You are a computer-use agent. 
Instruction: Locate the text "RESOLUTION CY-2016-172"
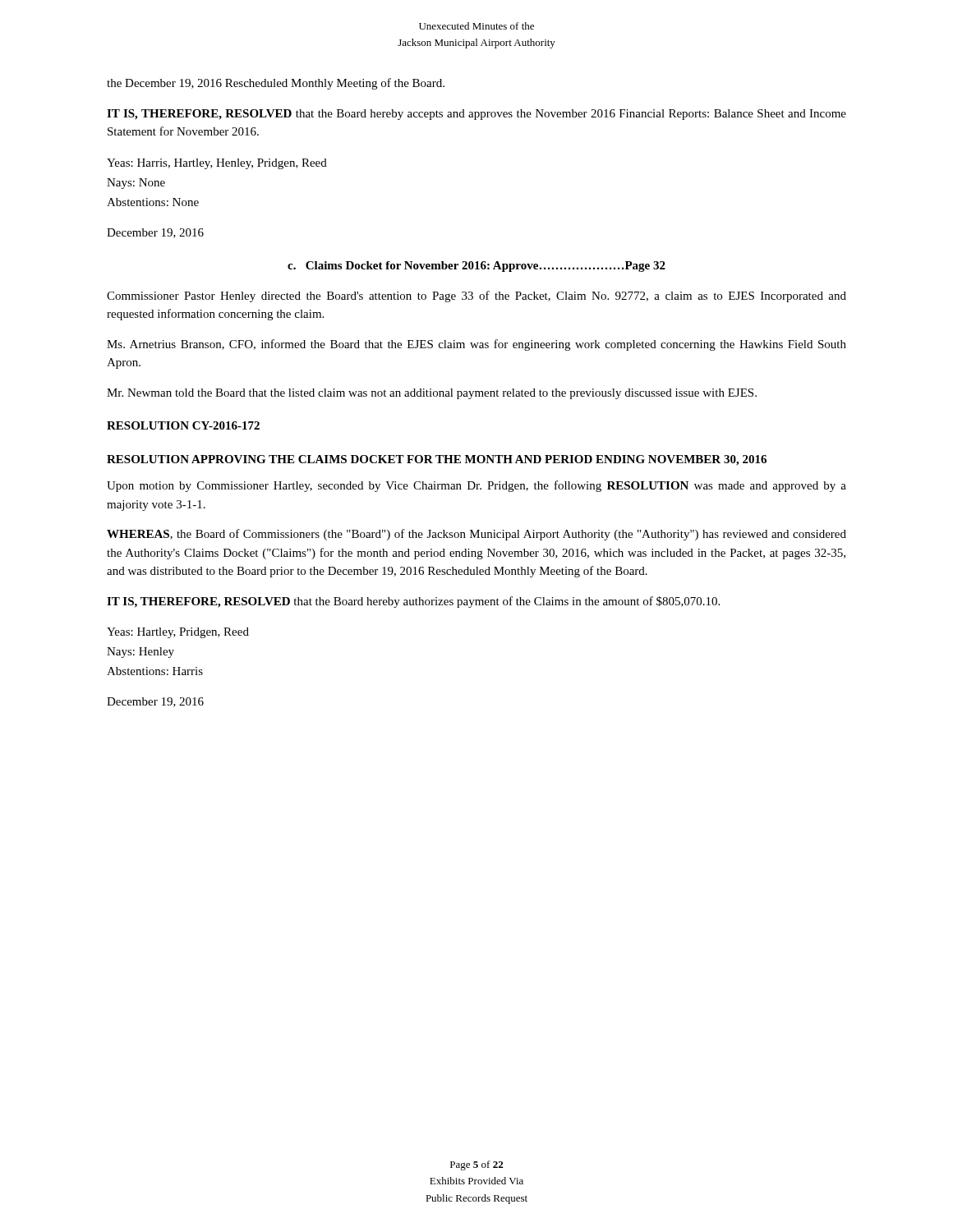tap(183, 425)
